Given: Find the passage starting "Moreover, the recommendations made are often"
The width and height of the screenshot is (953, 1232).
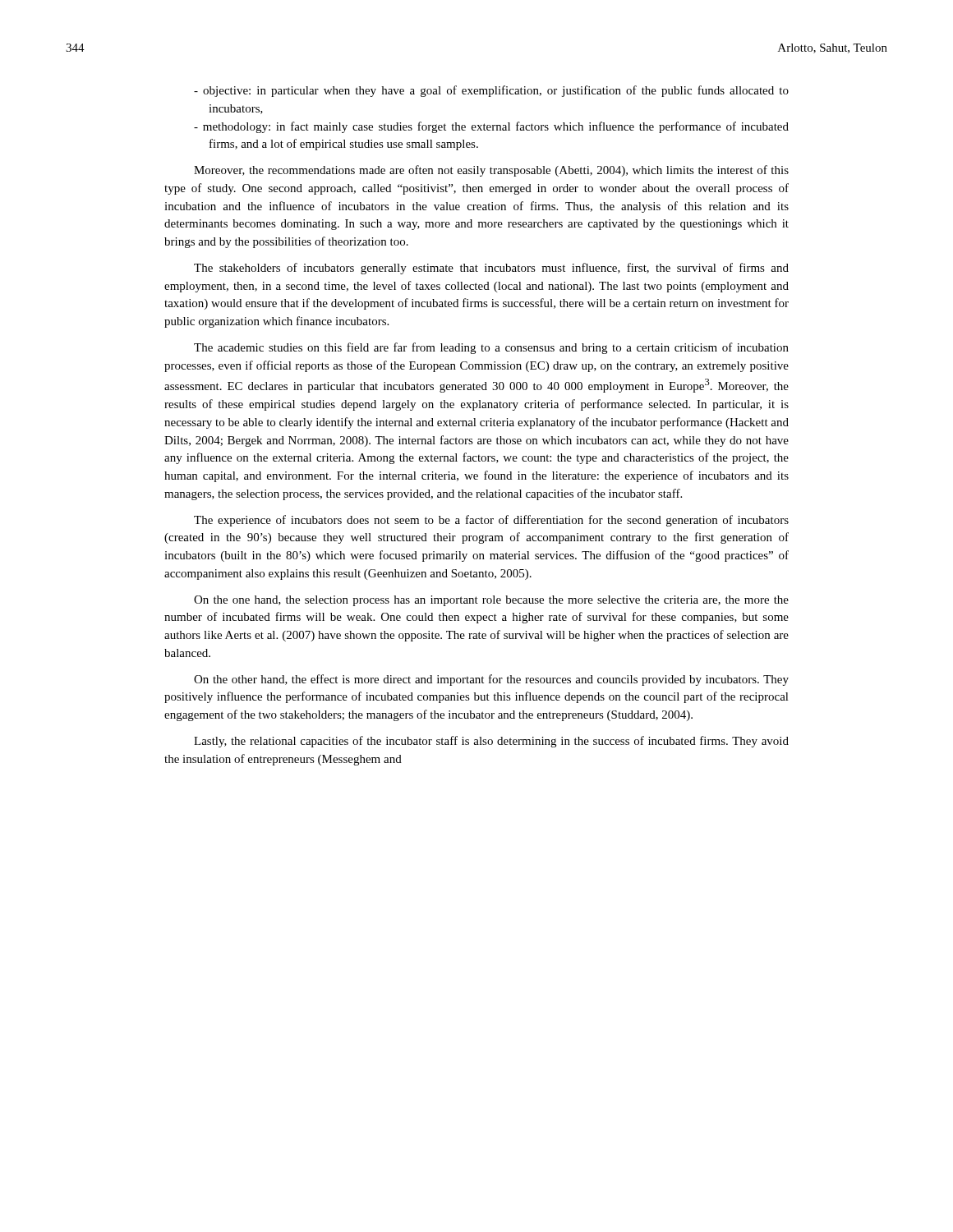Looking at the screenshot, I should pos(476,206).
